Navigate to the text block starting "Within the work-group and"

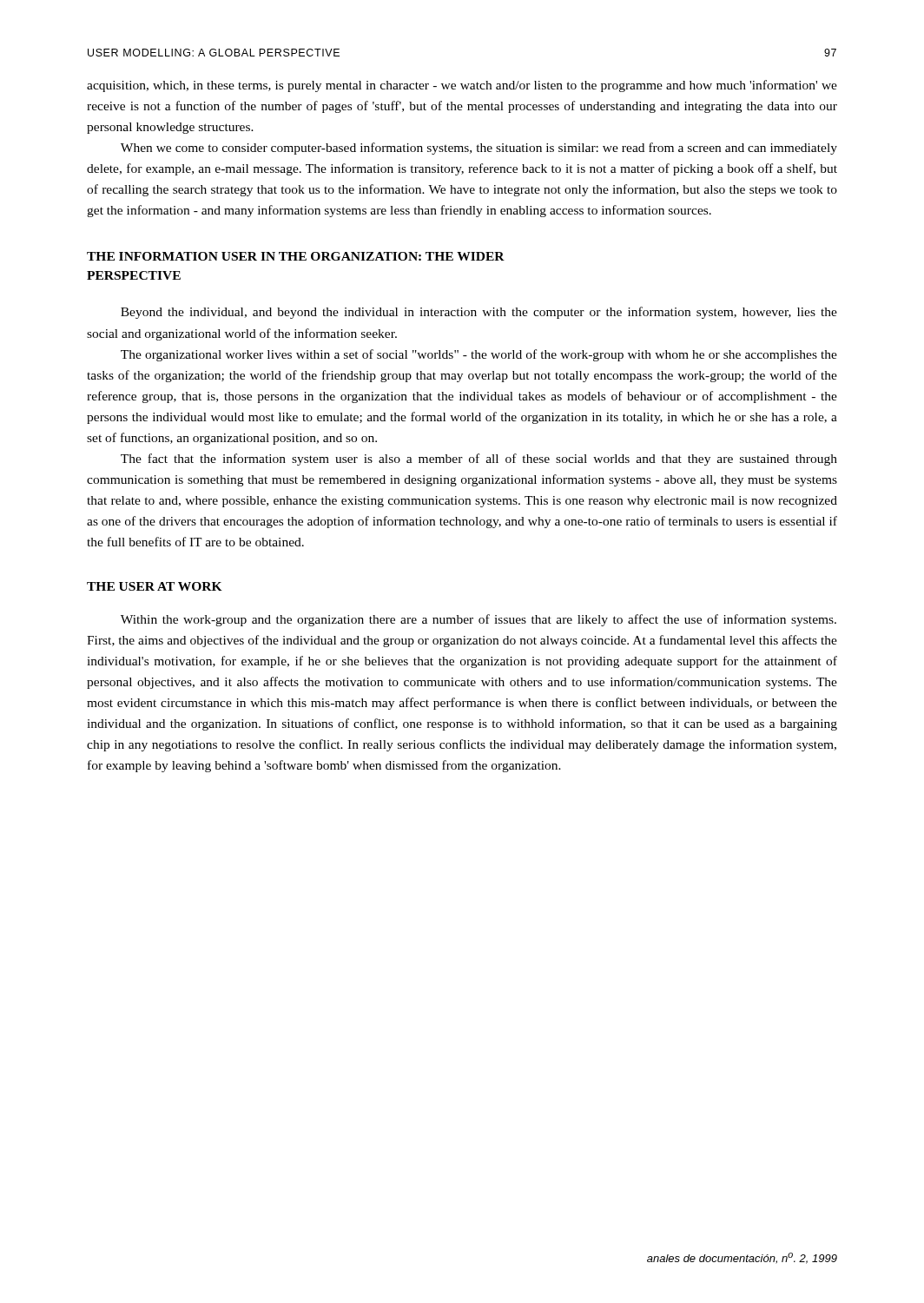462,693
